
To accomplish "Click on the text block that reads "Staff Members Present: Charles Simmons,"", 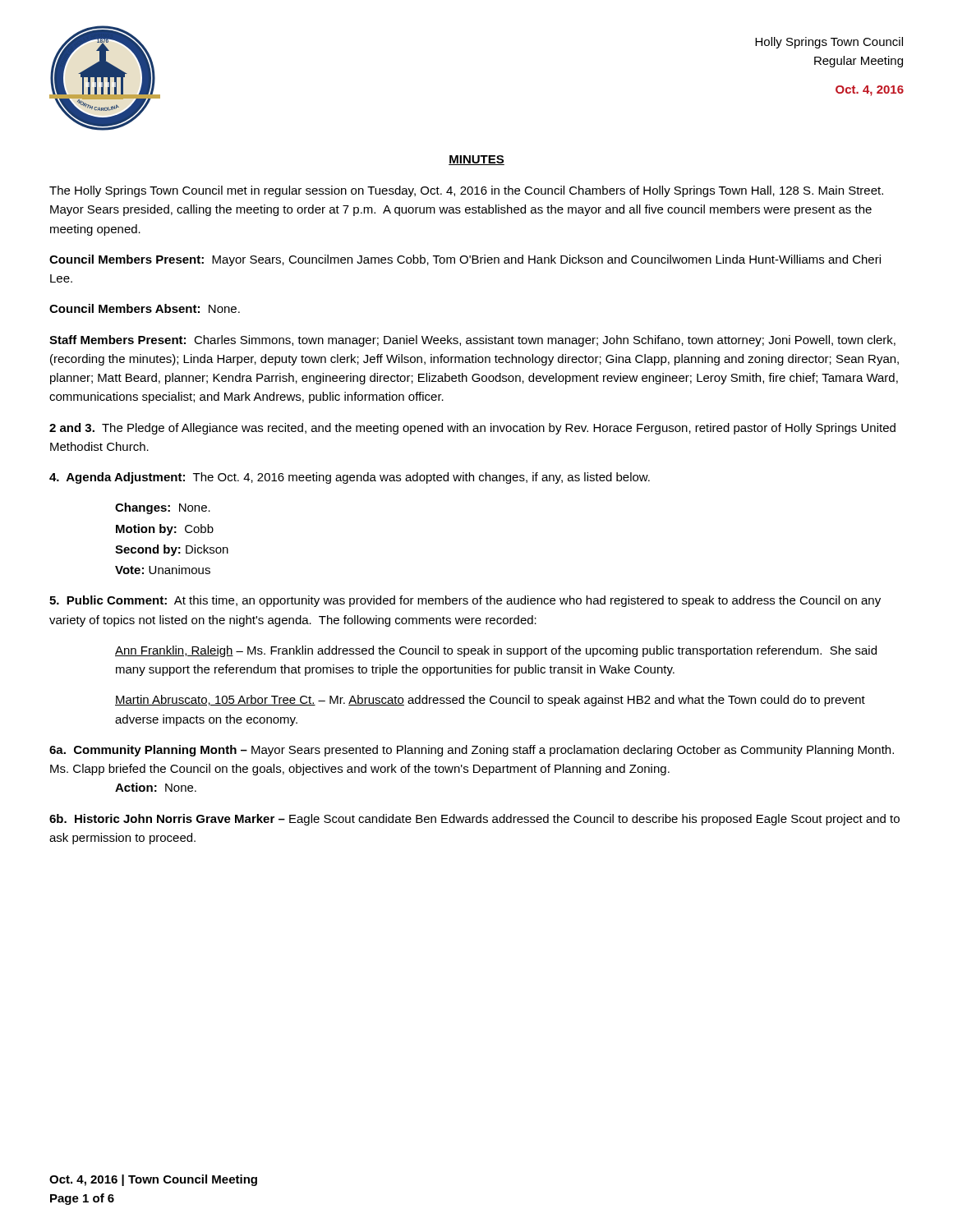I will (475, 368).
